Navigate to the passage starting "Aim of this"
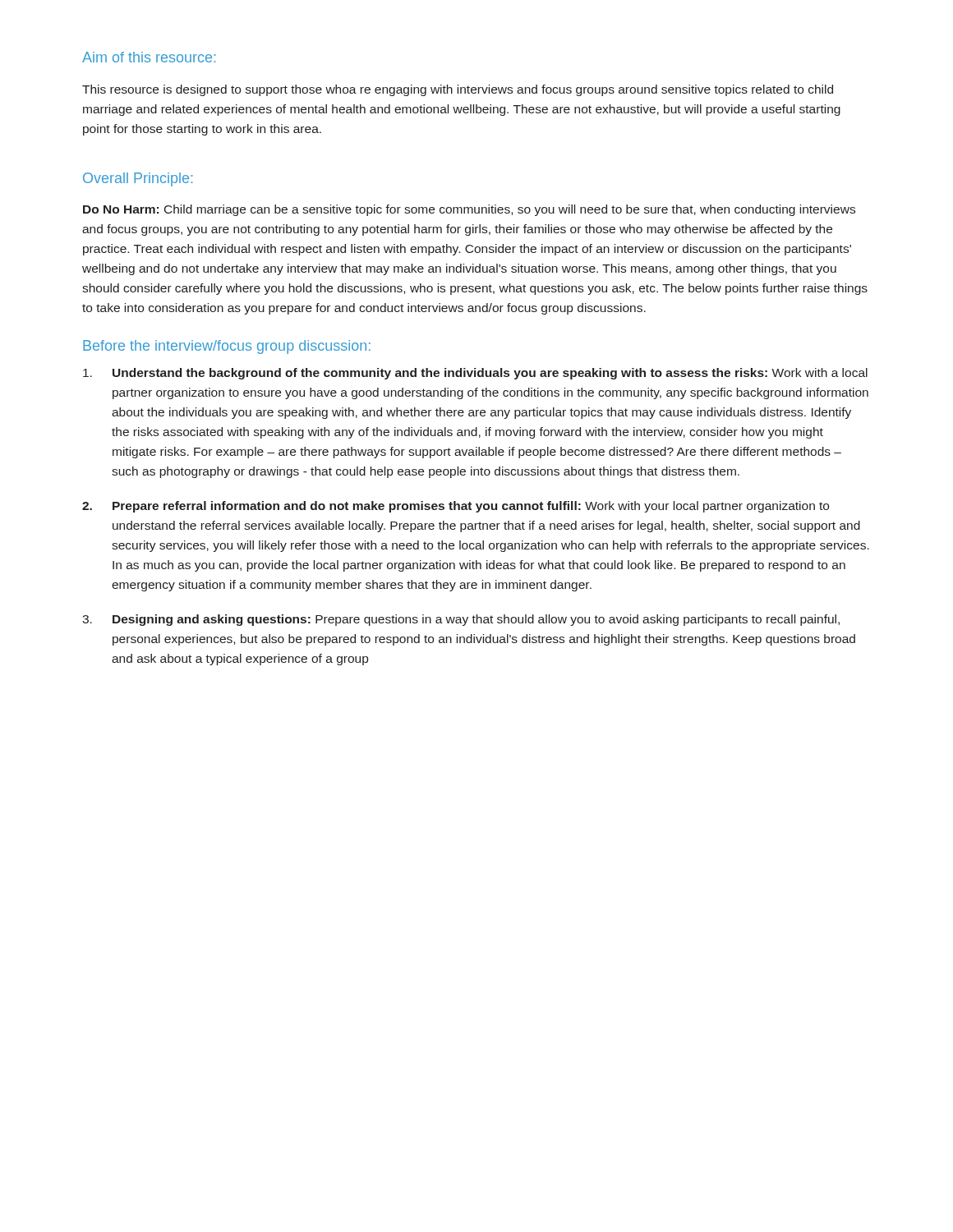Image resolution: width=953 pixels, height=1232 pixels. (x=149, y=57)
